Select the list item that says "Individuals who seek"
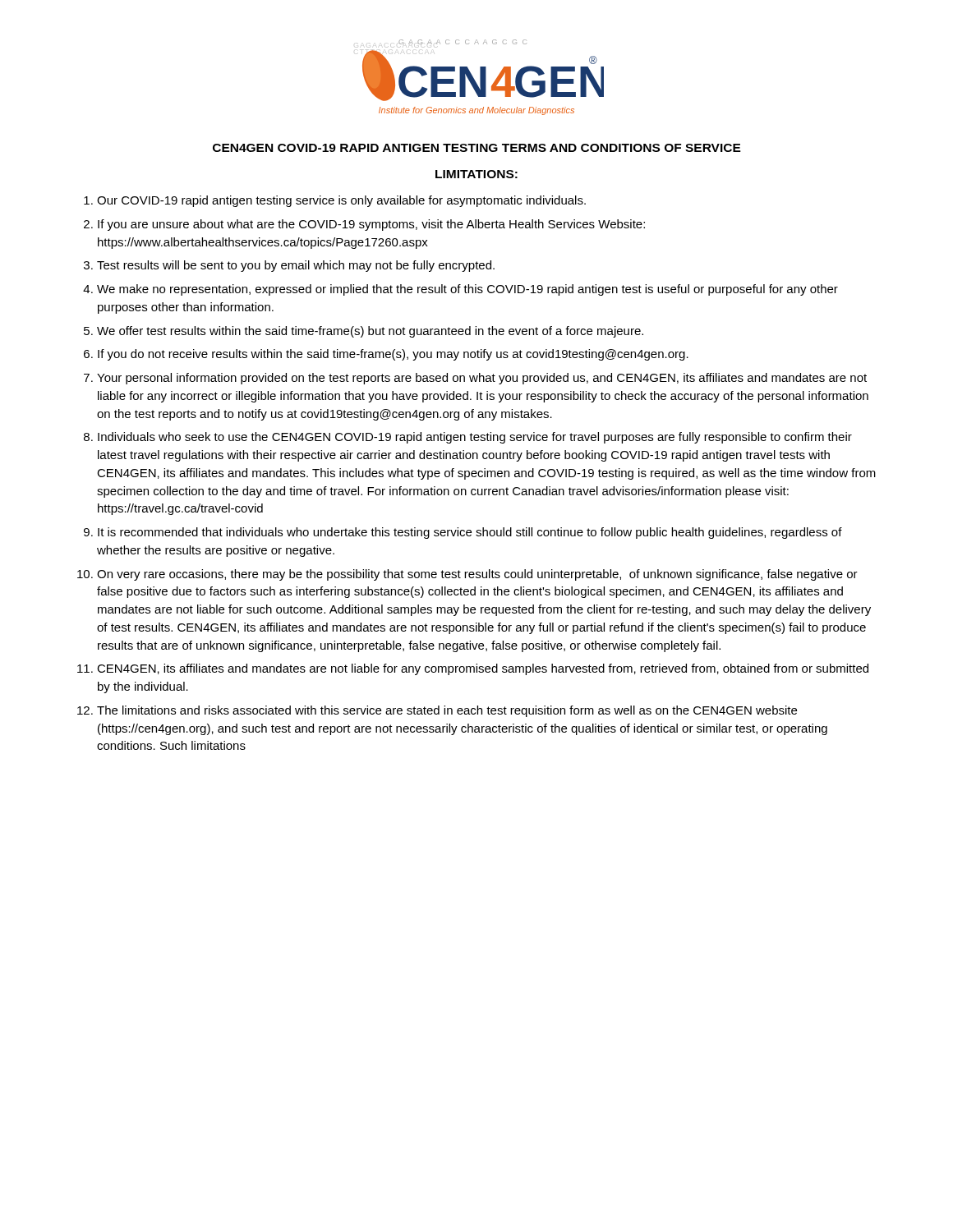Viewport: 953px width, 1232px height. [486, 472]
